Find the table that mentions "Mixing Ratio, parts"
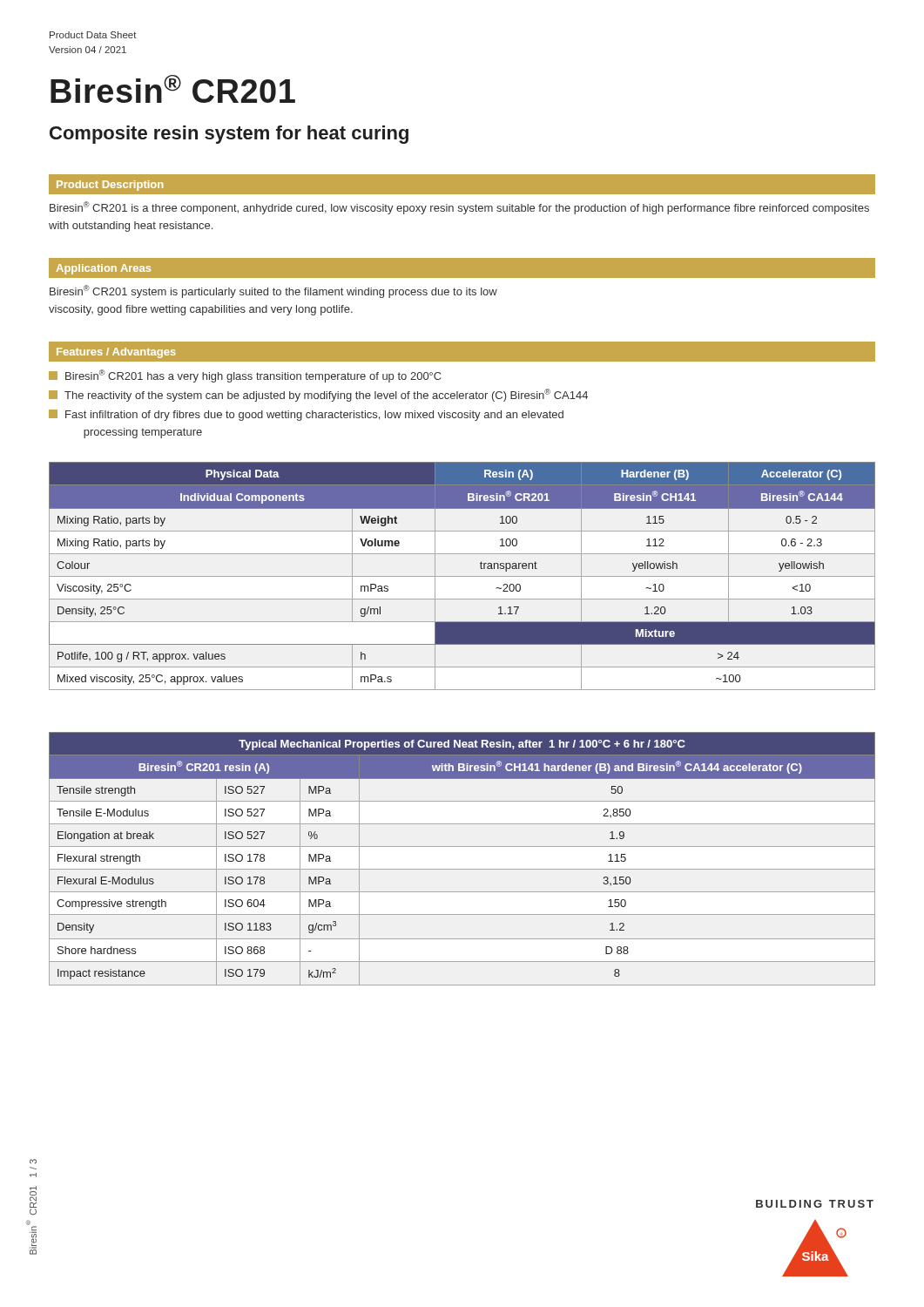The width and height of the screenshot is (924, 1307). coord(462,576)
